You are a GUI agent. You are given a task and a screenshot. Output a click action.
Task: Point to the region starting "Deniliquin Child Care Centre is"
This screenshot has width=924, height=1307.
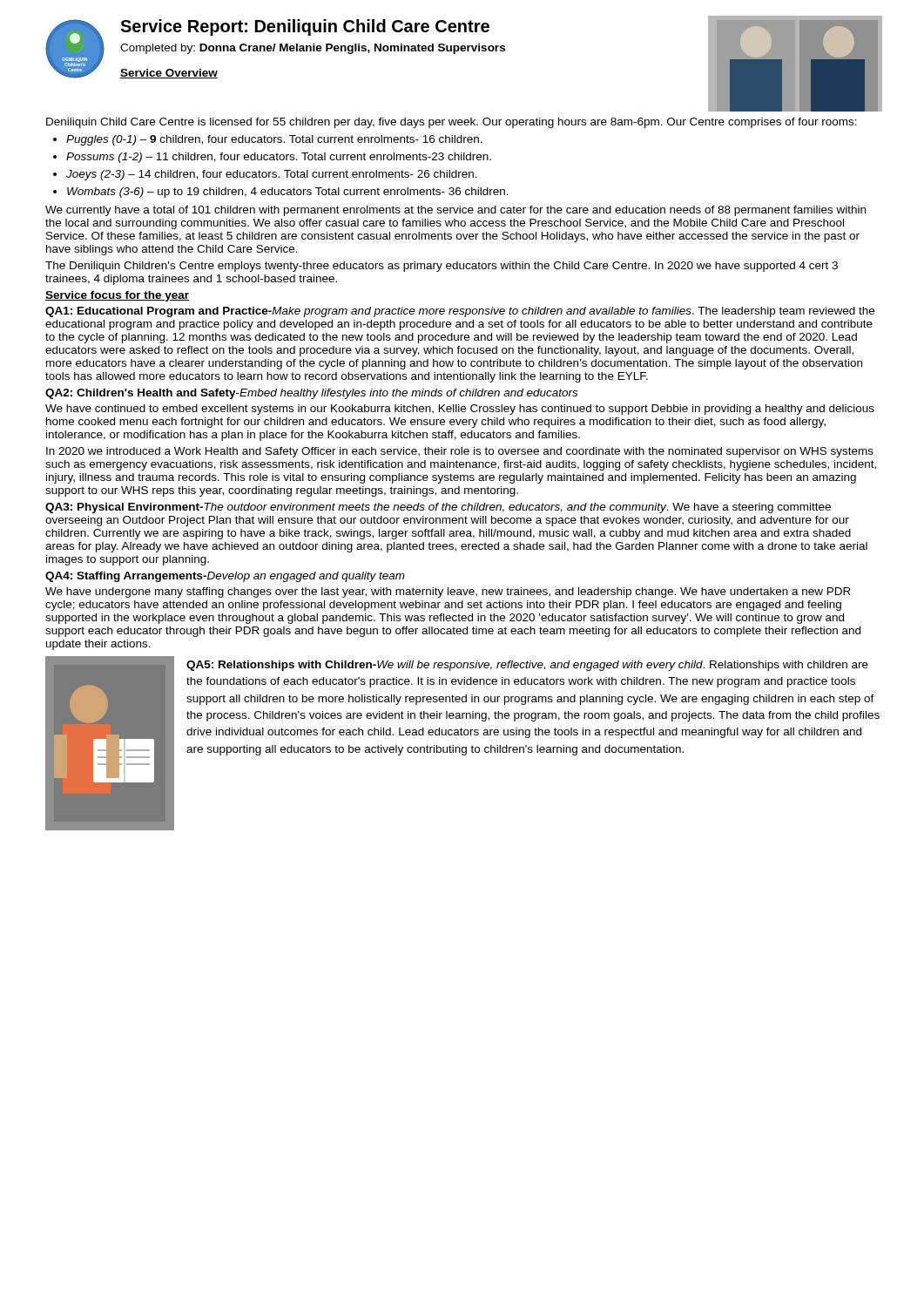pos(451,122)
